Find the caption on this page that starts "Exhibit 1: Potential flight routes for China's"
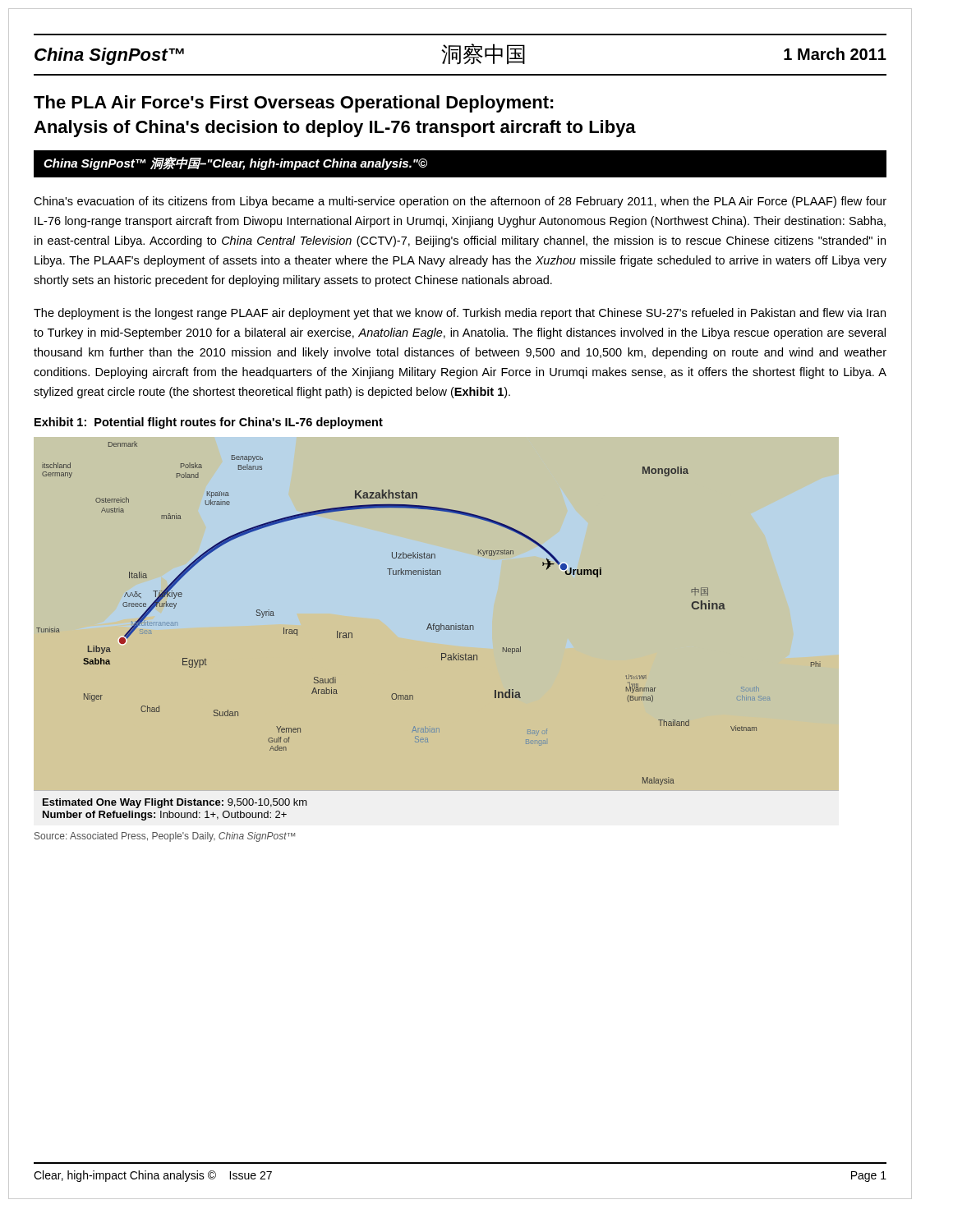The width and height of the screenshot is (953, 1232). tap(208, 422)
